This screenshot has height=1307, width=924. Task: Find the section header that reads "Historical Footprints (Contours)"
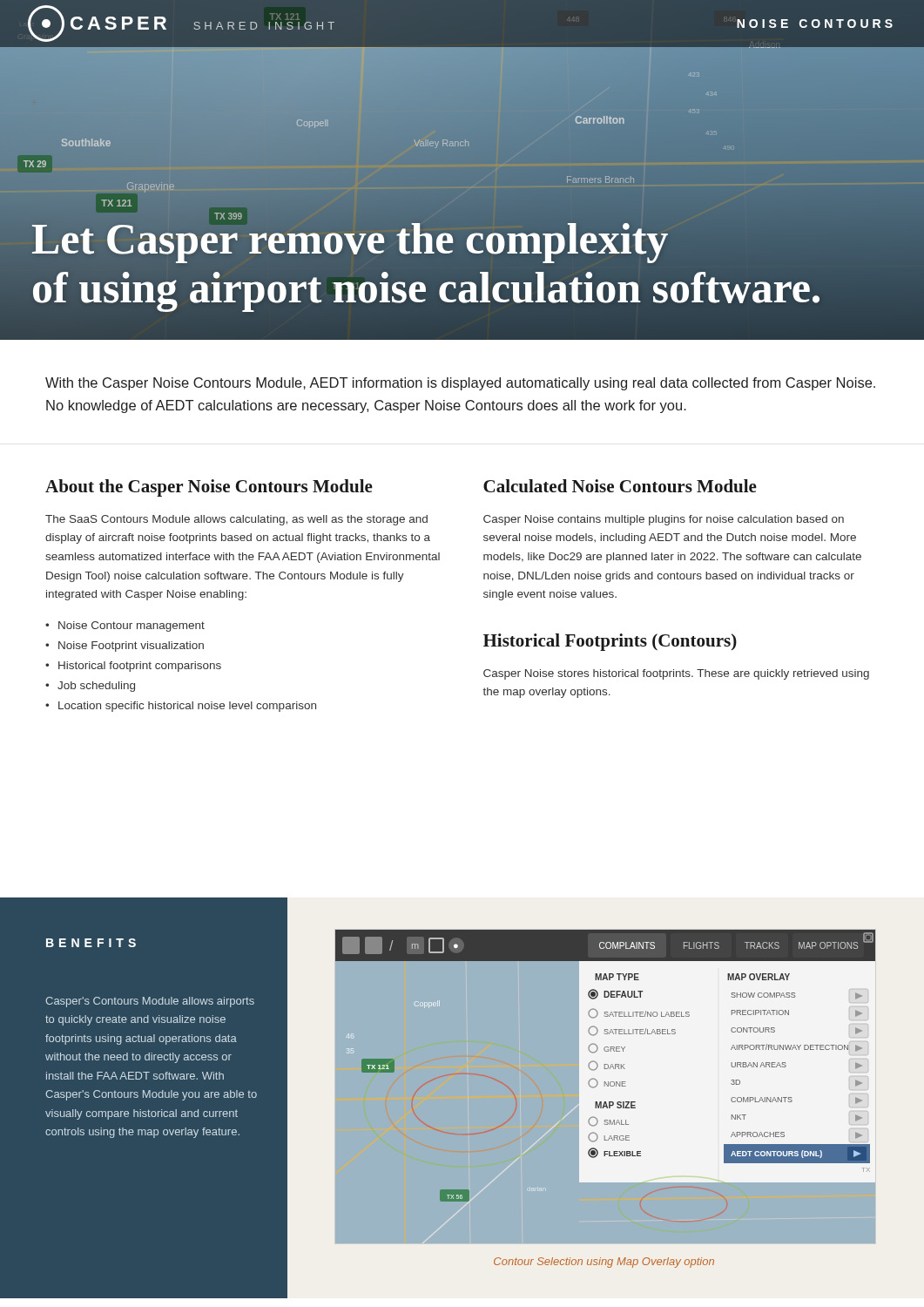681,641
